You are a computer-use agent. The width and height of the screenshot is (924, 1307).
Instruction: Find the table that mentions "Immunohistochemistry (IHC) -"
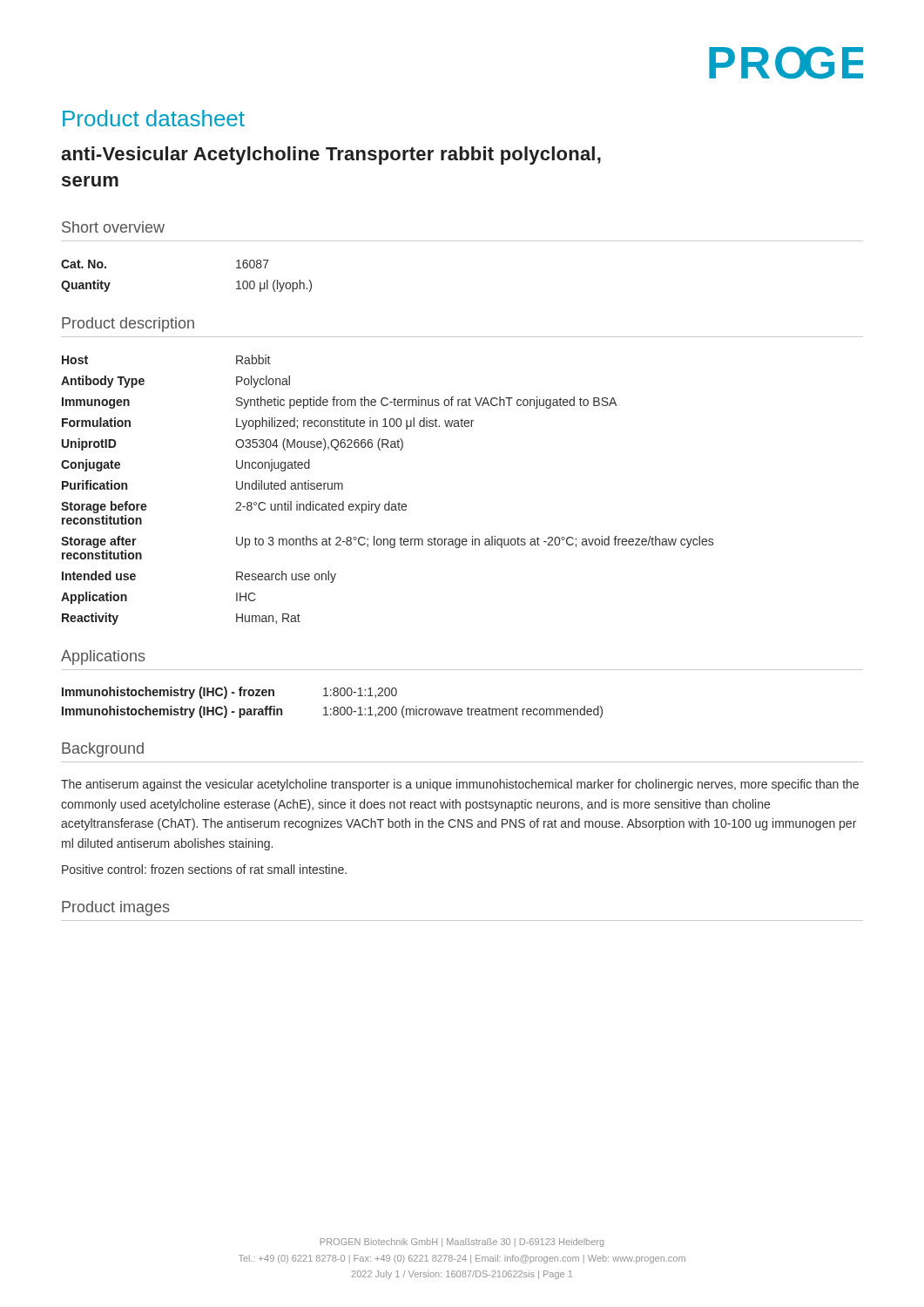pyautogui.click(x=462, y=702)
